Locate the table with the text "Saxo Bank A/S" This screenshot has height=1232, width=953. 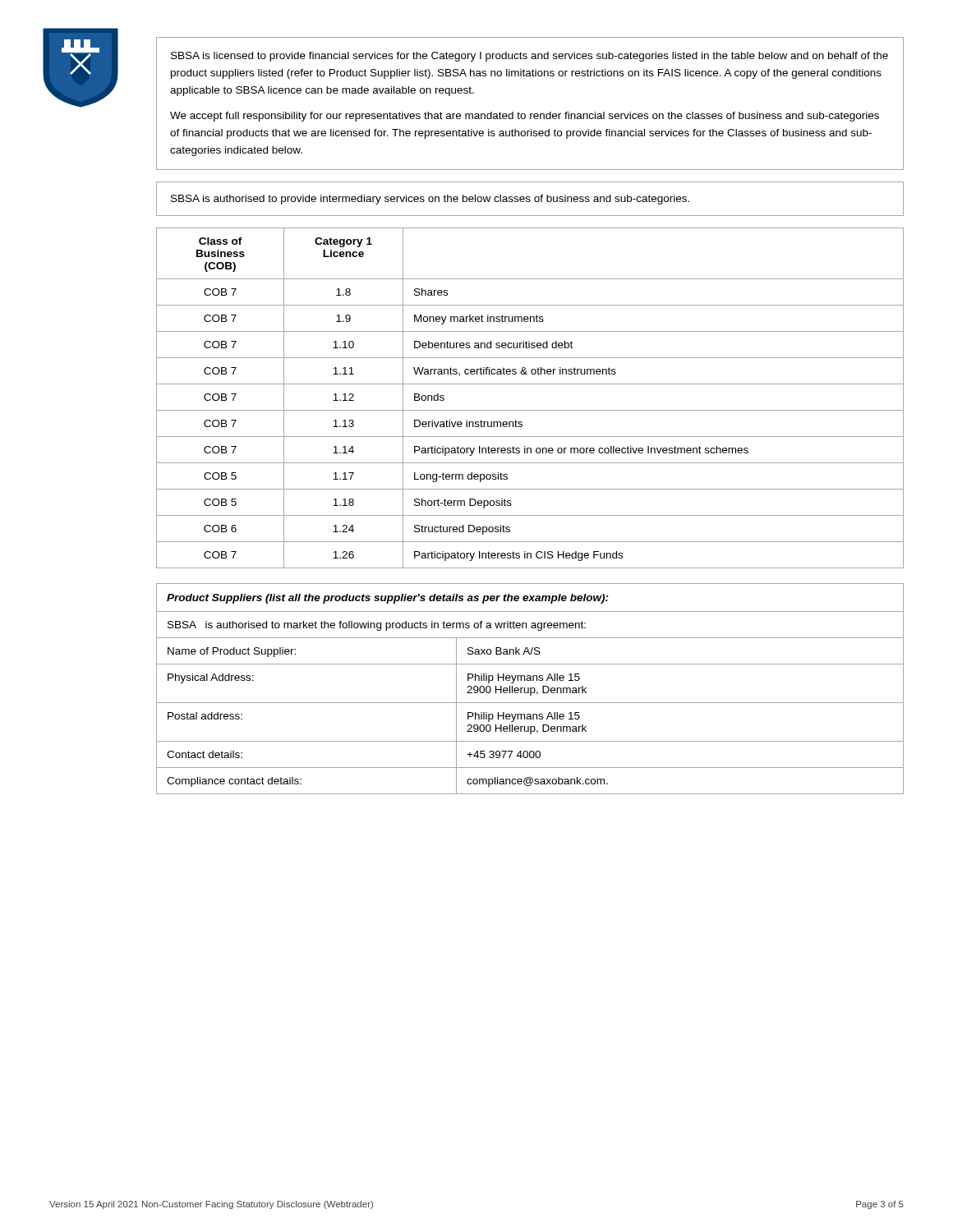tap(530, 689)
